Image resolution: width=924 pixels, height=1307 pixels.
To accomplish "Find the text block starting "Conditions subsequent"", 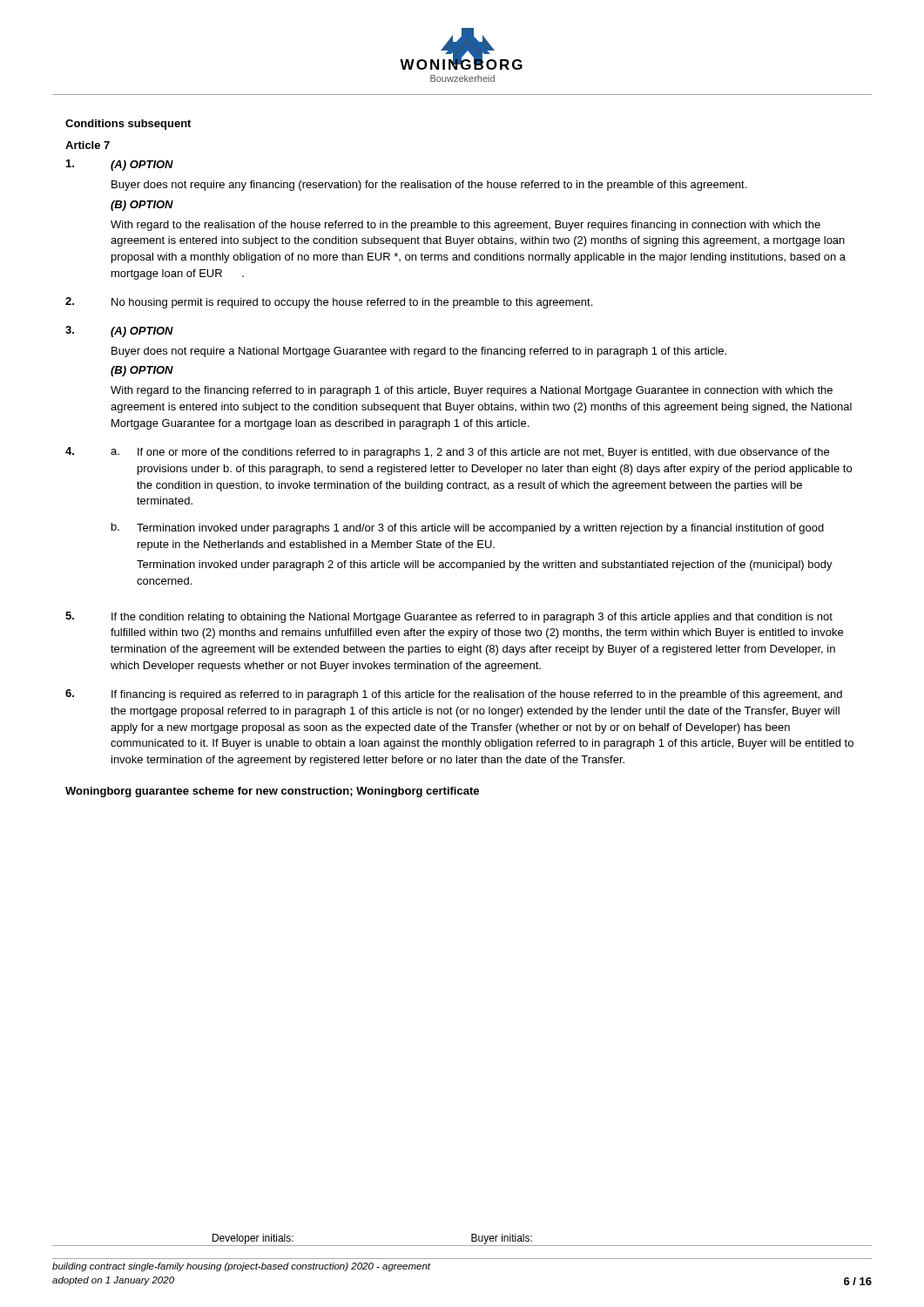I will click(128, 123).
